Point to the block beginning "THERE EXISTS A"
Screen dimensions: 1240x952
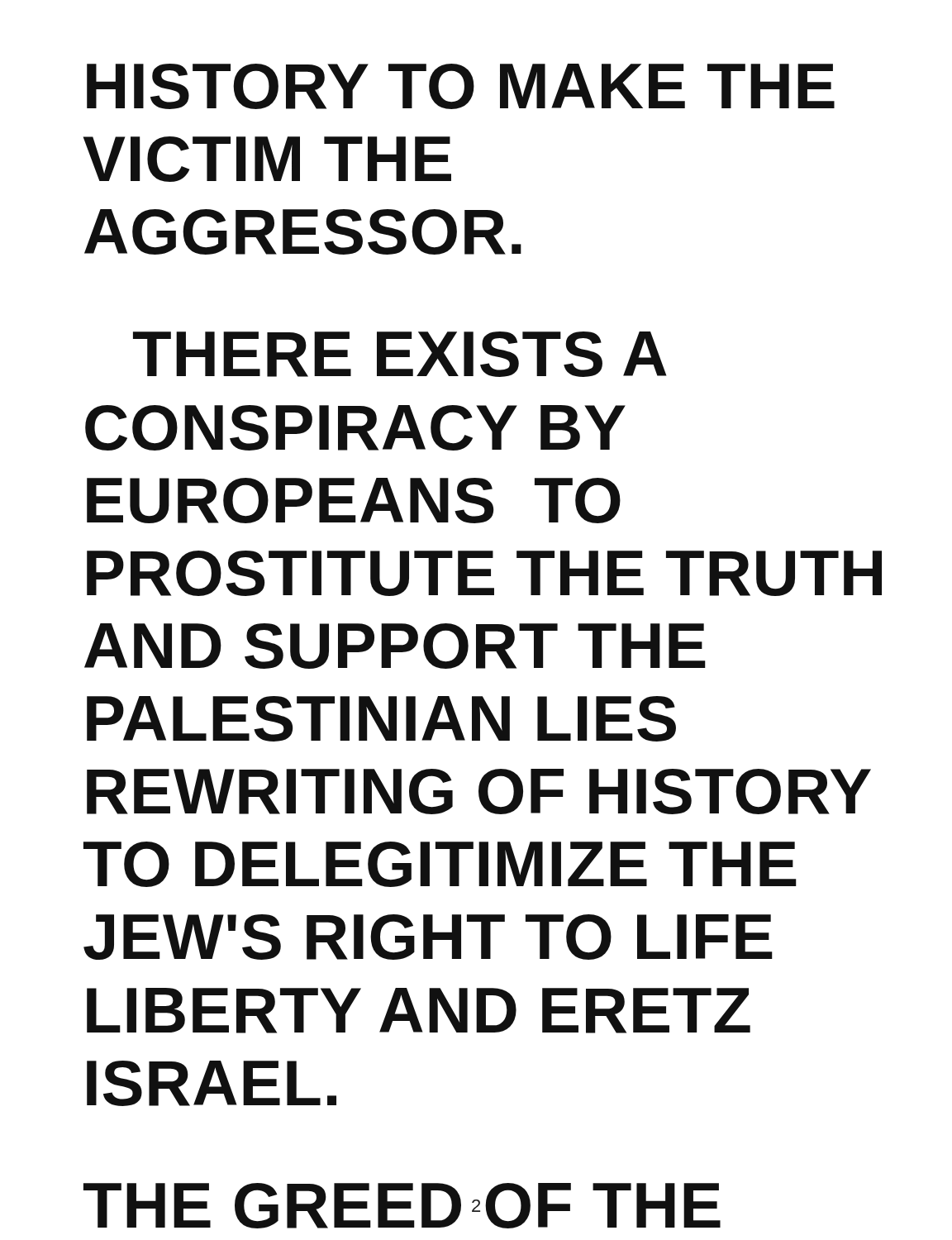pyautogui.click(x=485, y=718)
